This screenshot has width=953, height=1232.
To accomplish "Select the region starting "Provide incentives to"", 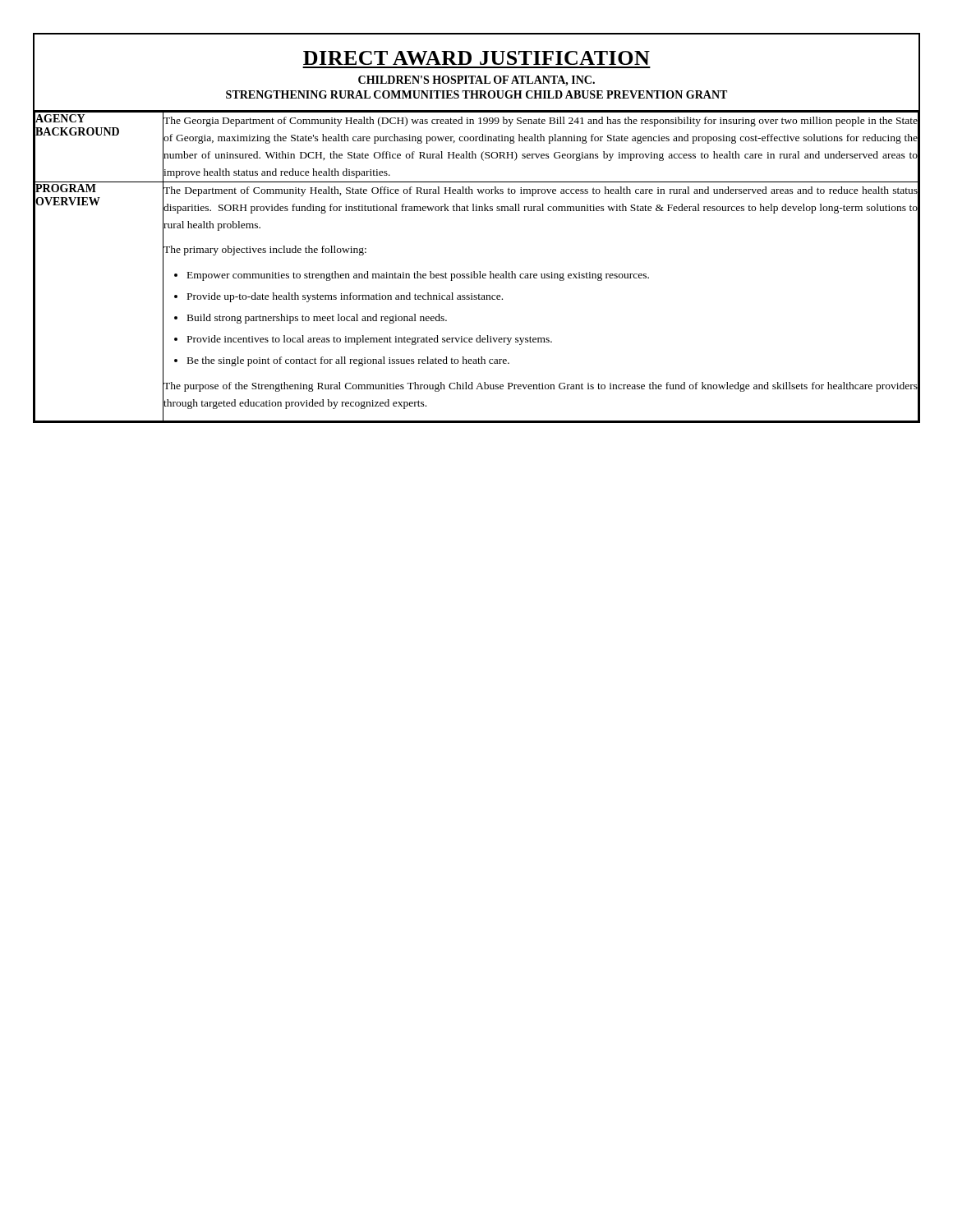I will 370,339.
